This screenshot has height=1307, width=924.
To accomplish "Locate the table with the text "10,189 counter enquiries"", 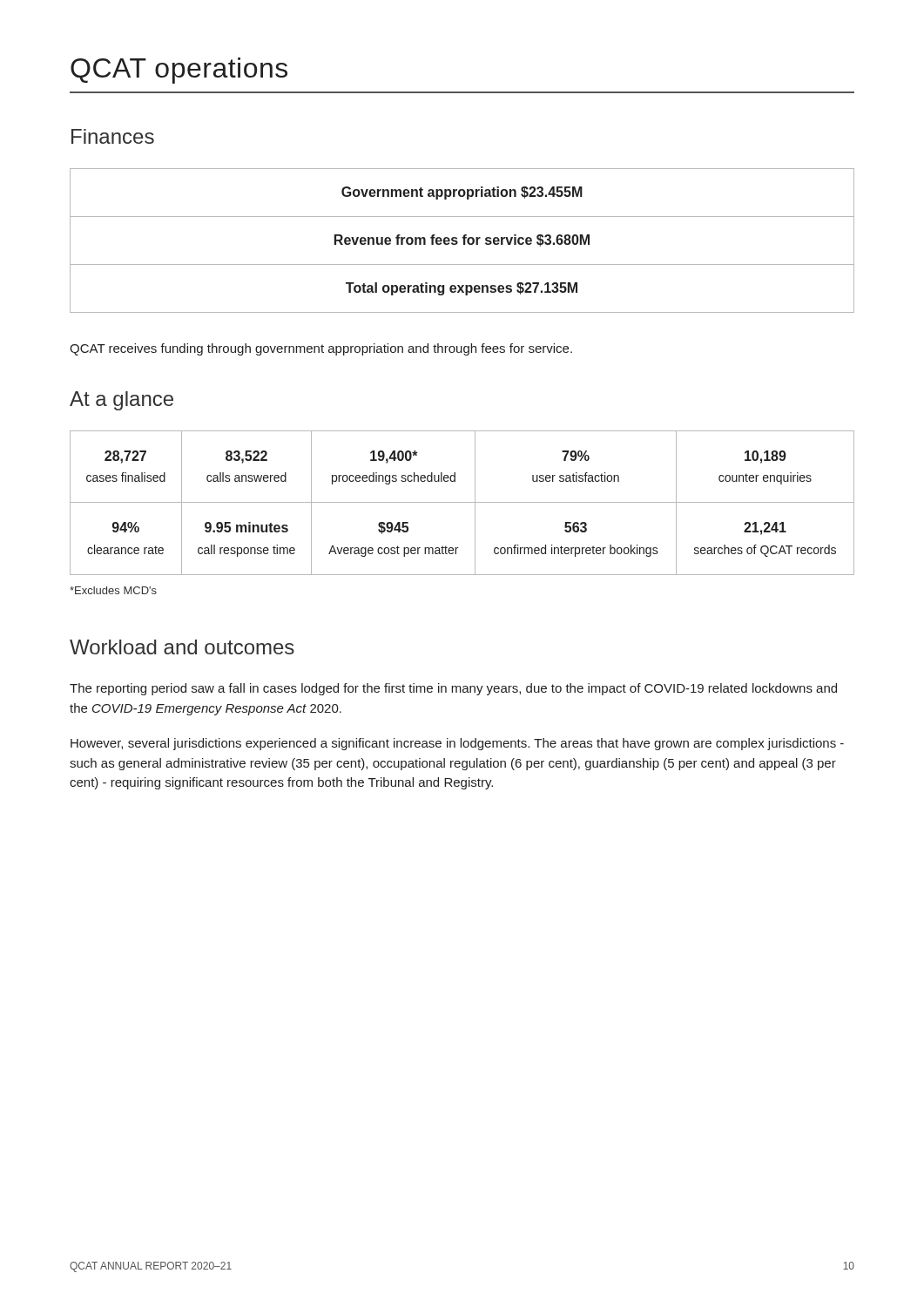I will (x=462, y=503).
